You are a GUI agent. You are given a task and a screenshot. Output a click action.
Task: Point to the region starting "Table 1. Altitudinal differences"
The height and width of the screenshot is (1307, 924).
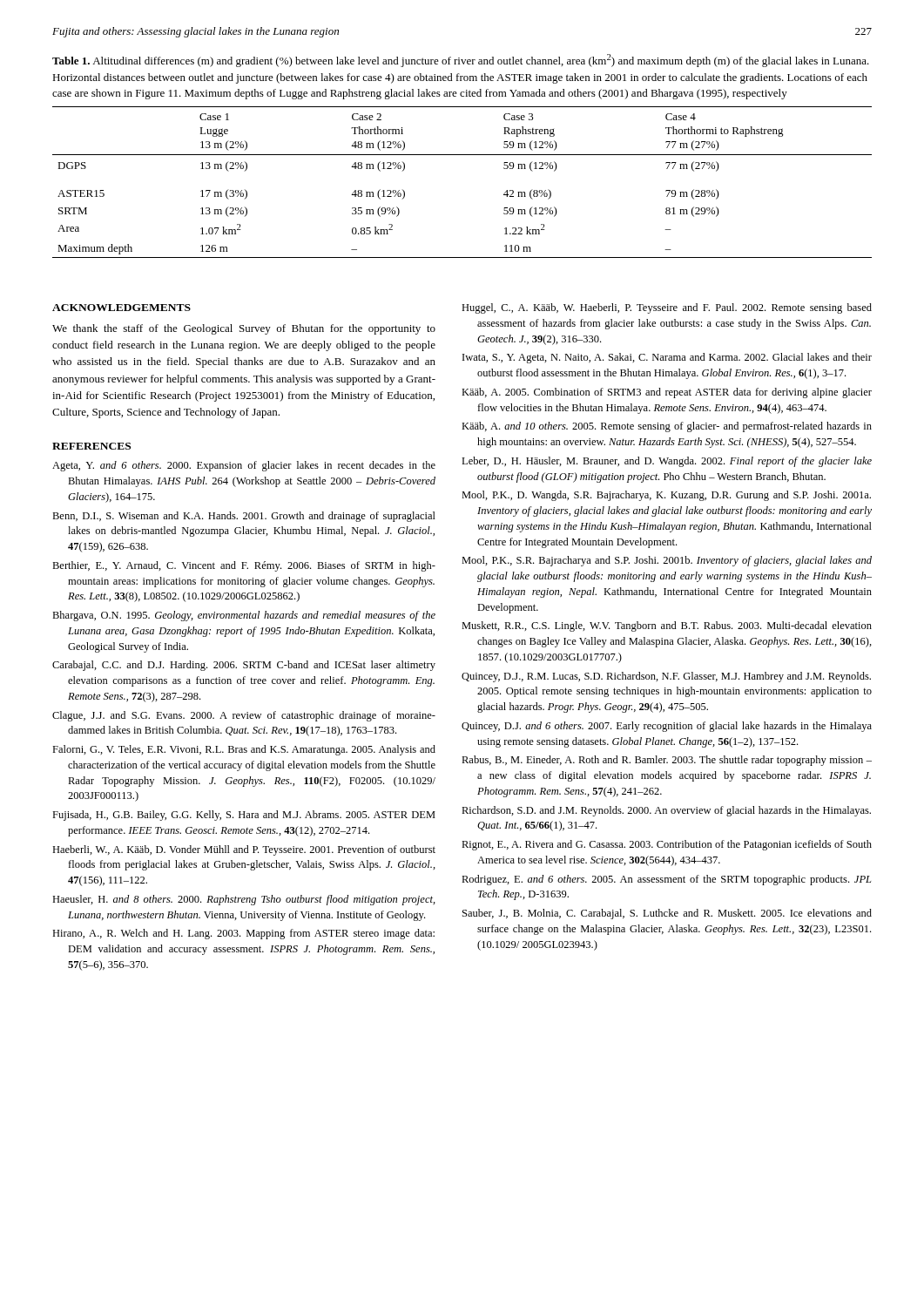461,75
